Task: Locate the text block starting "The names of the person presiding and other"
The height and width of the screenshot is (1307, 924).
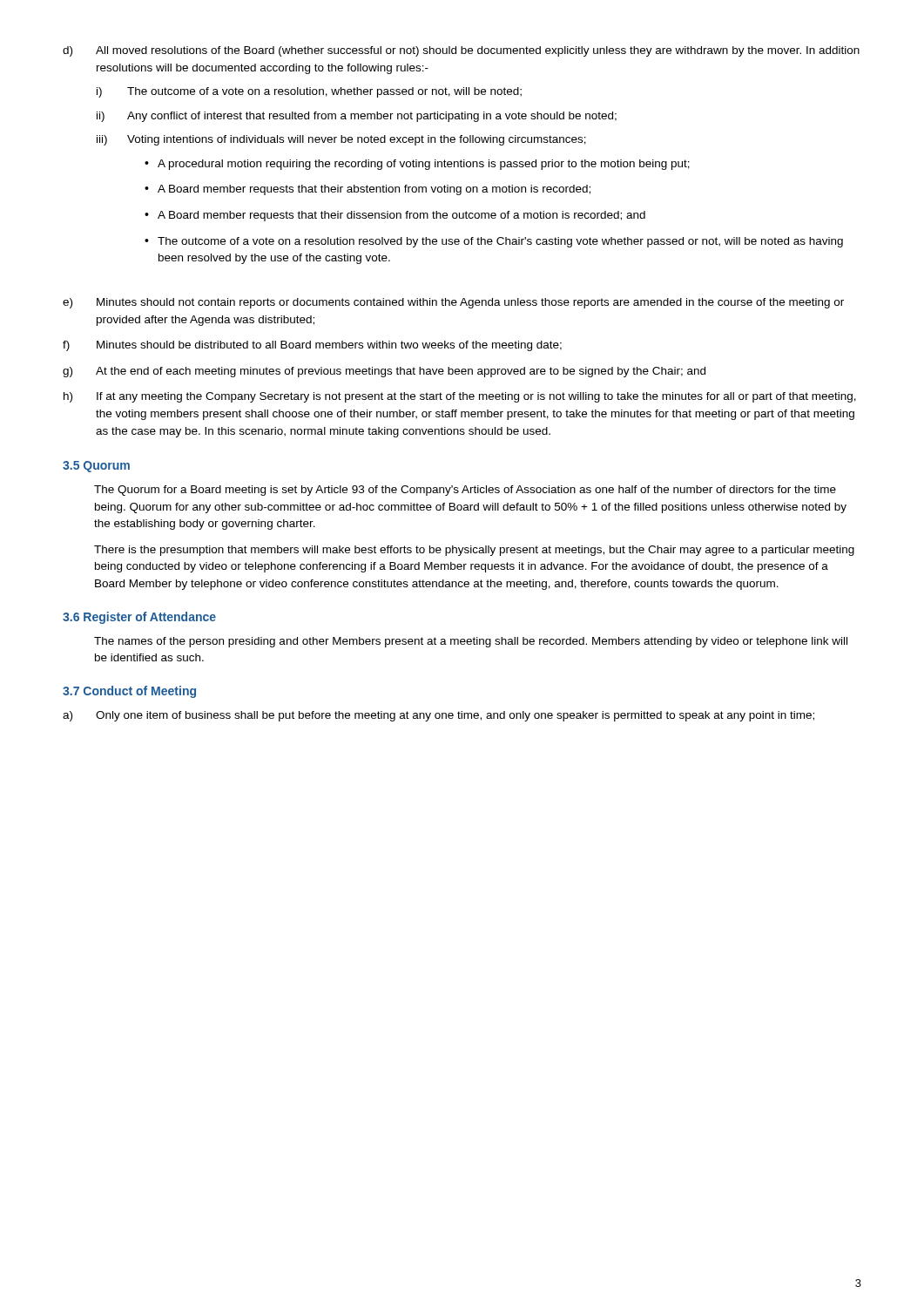Action: point(471,649)
